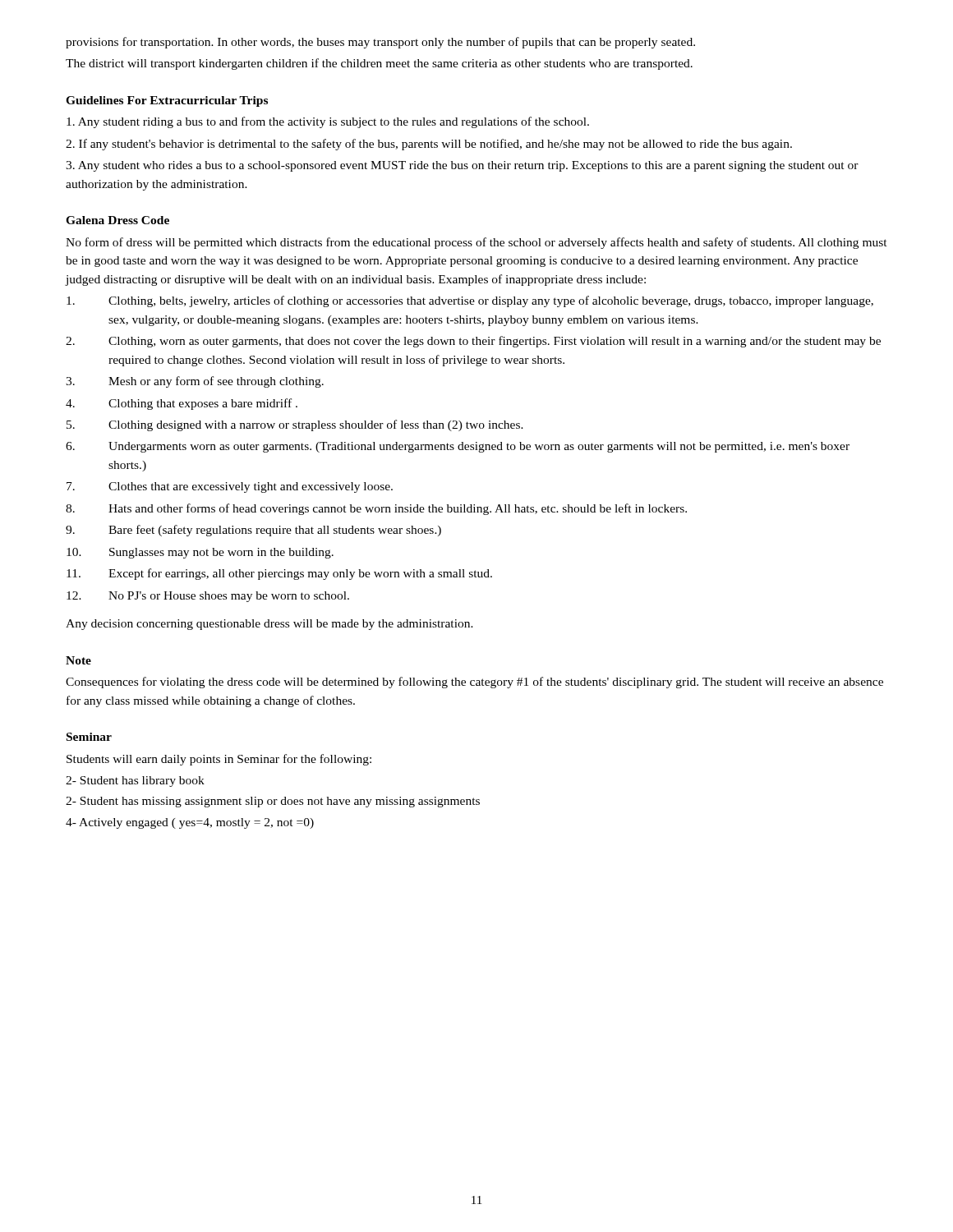Locate the section header with the text "Galena Dress Code"
Image resolution: width=953 pixels, height=1232 pixels.
click(118, 220)
